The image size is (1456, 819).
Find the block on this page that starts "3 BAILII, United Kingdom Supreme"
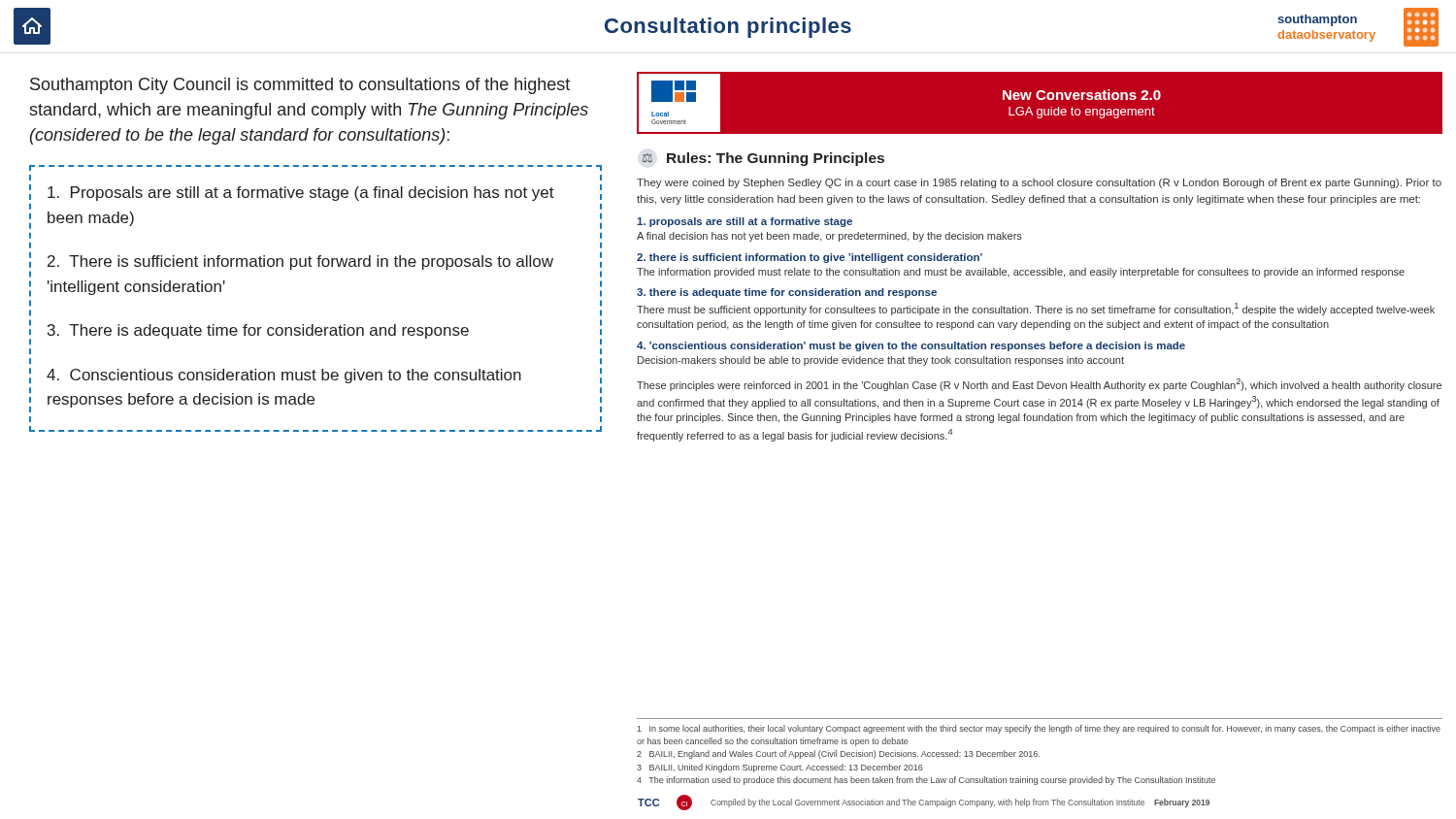(780, 767)
